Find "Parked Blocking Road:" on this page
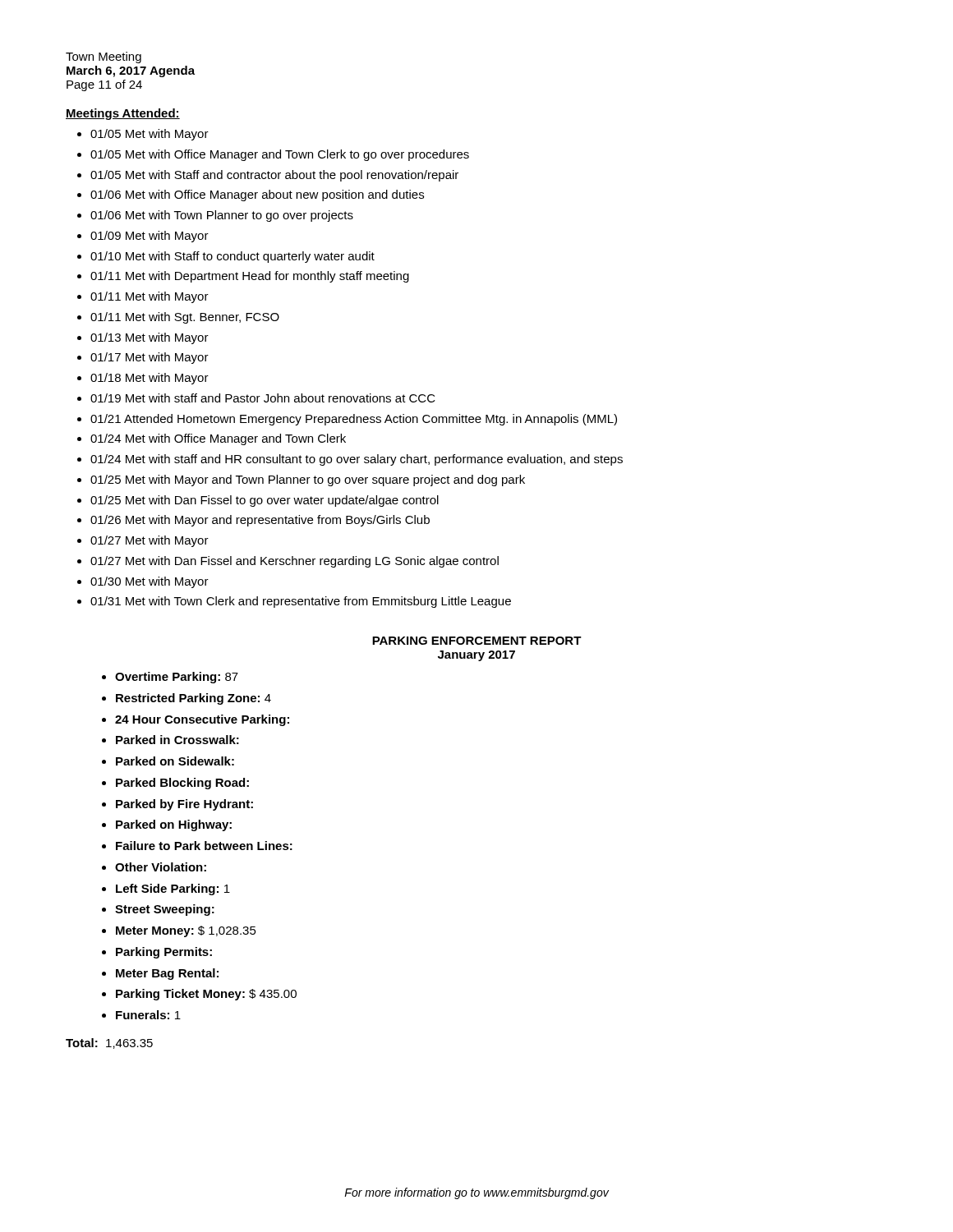Image resolution: width=953 pixels, height=1232 pixels. tap(182, 782)
